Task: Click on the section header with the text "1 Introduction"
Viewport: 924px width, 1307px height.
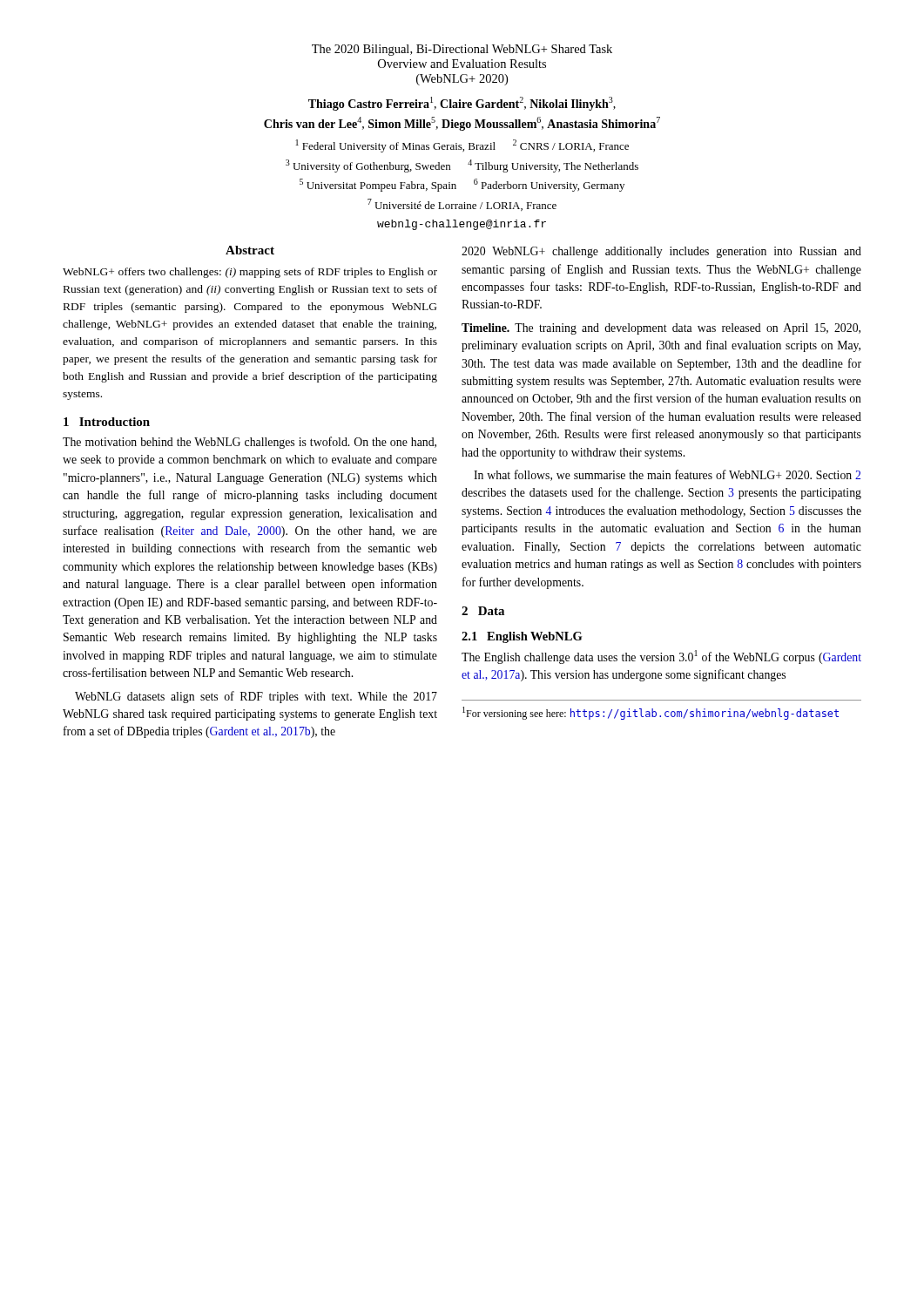Action: point(106,422)
